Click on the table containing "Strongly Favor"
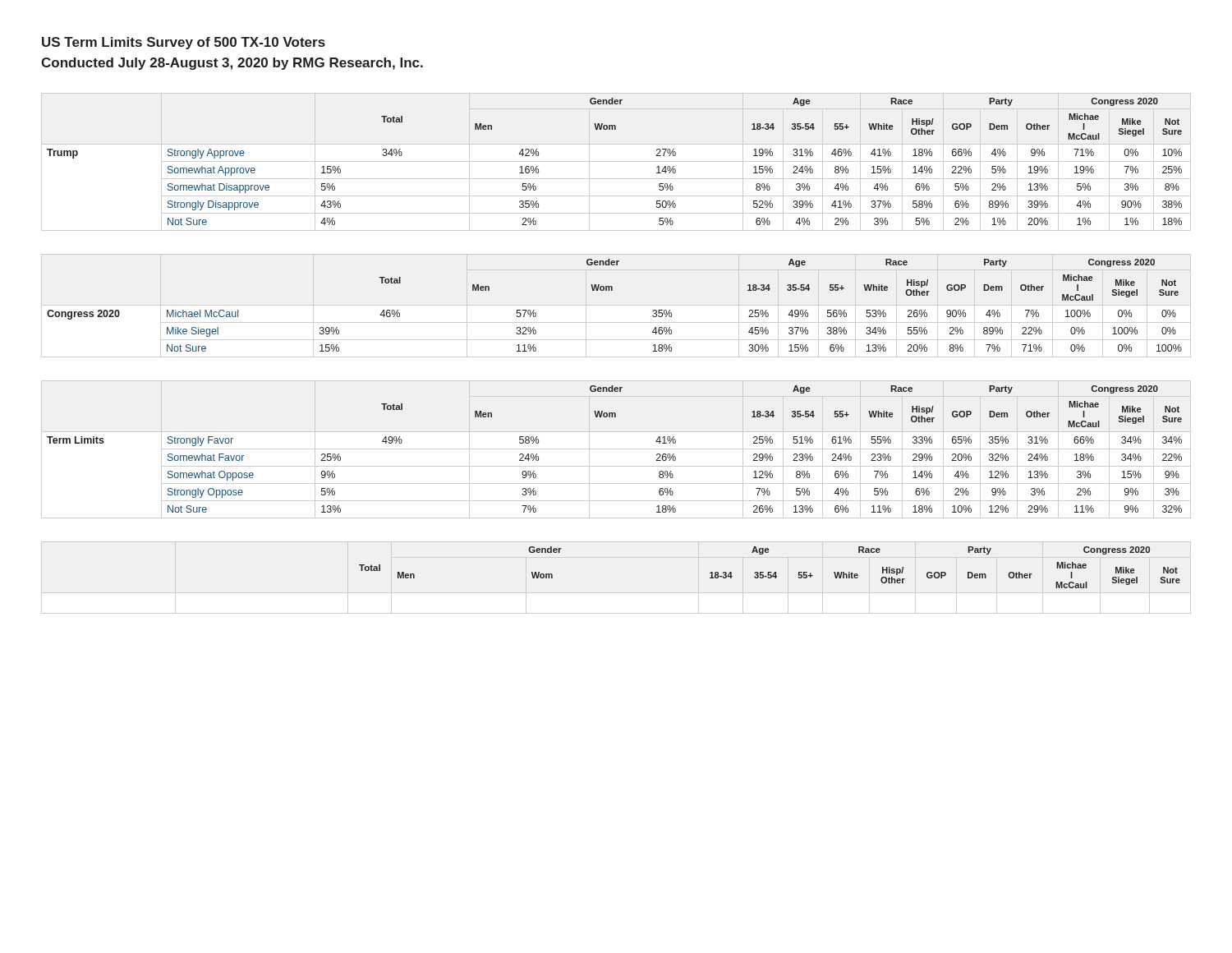 point(616,450)
